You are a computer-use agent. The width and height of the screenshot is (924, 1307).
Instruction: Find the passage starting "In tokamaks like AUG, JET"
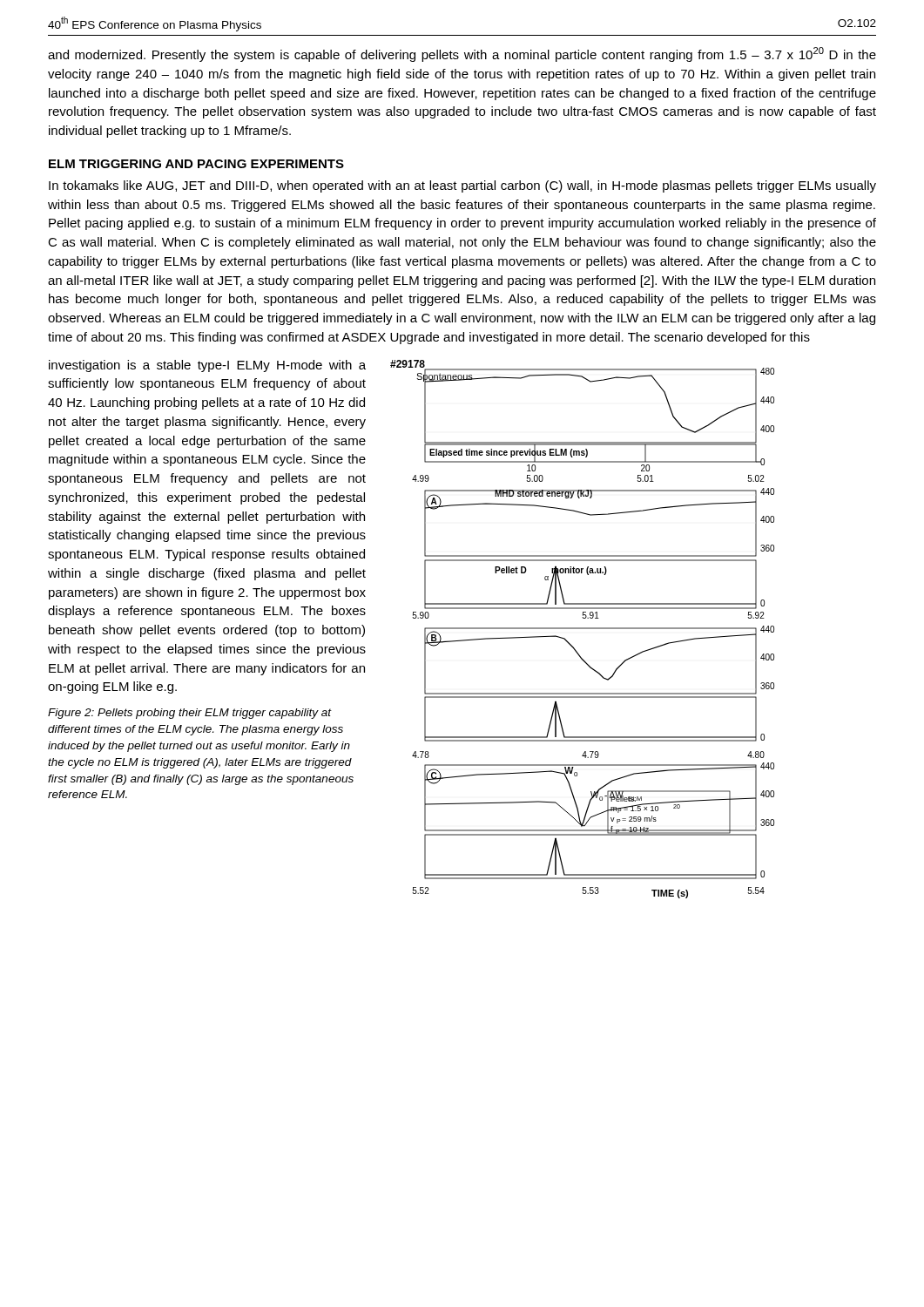tap(462, 261)
